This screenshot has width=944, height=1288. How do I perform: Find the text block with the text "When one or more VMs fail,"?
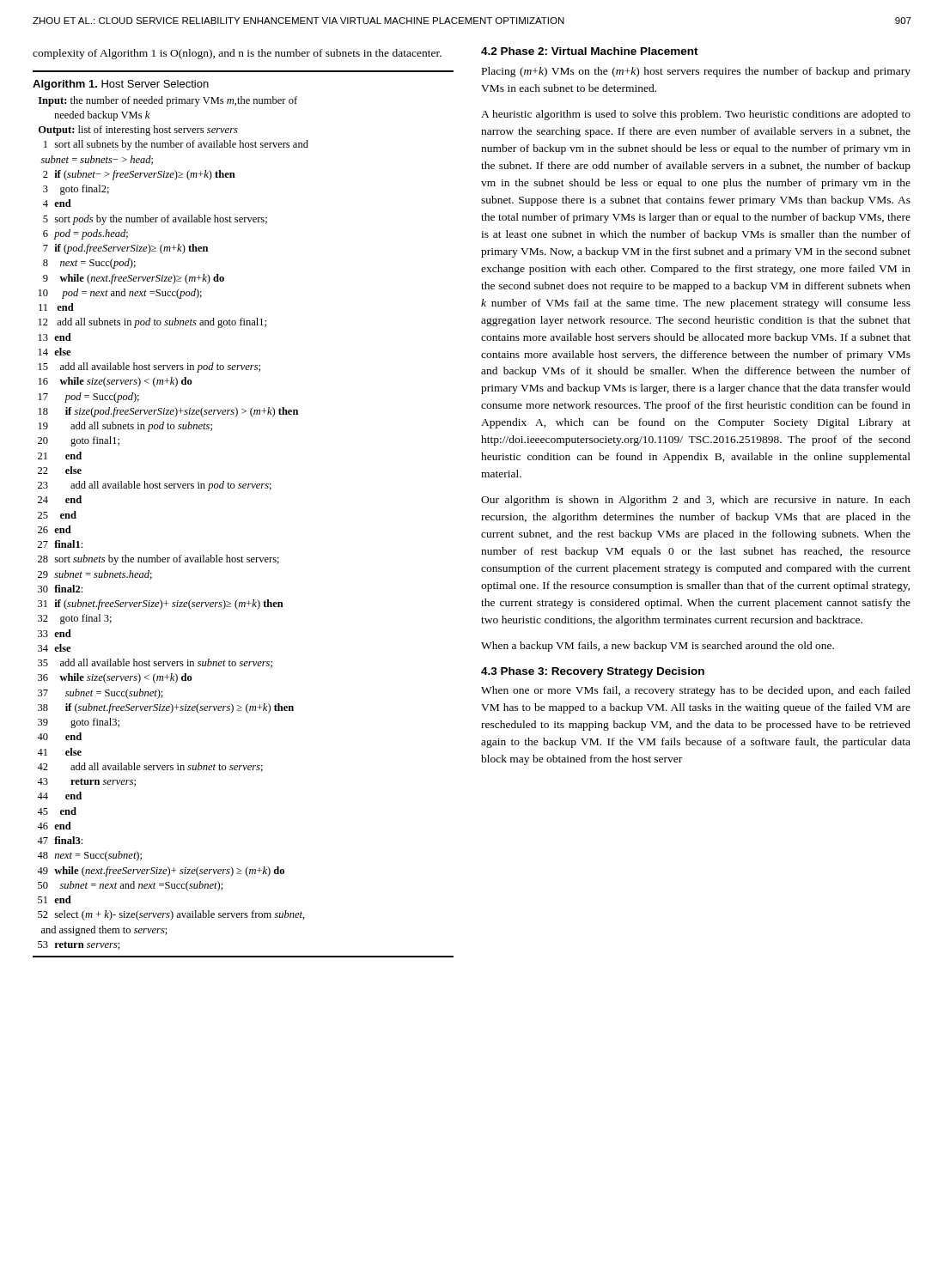696,724
